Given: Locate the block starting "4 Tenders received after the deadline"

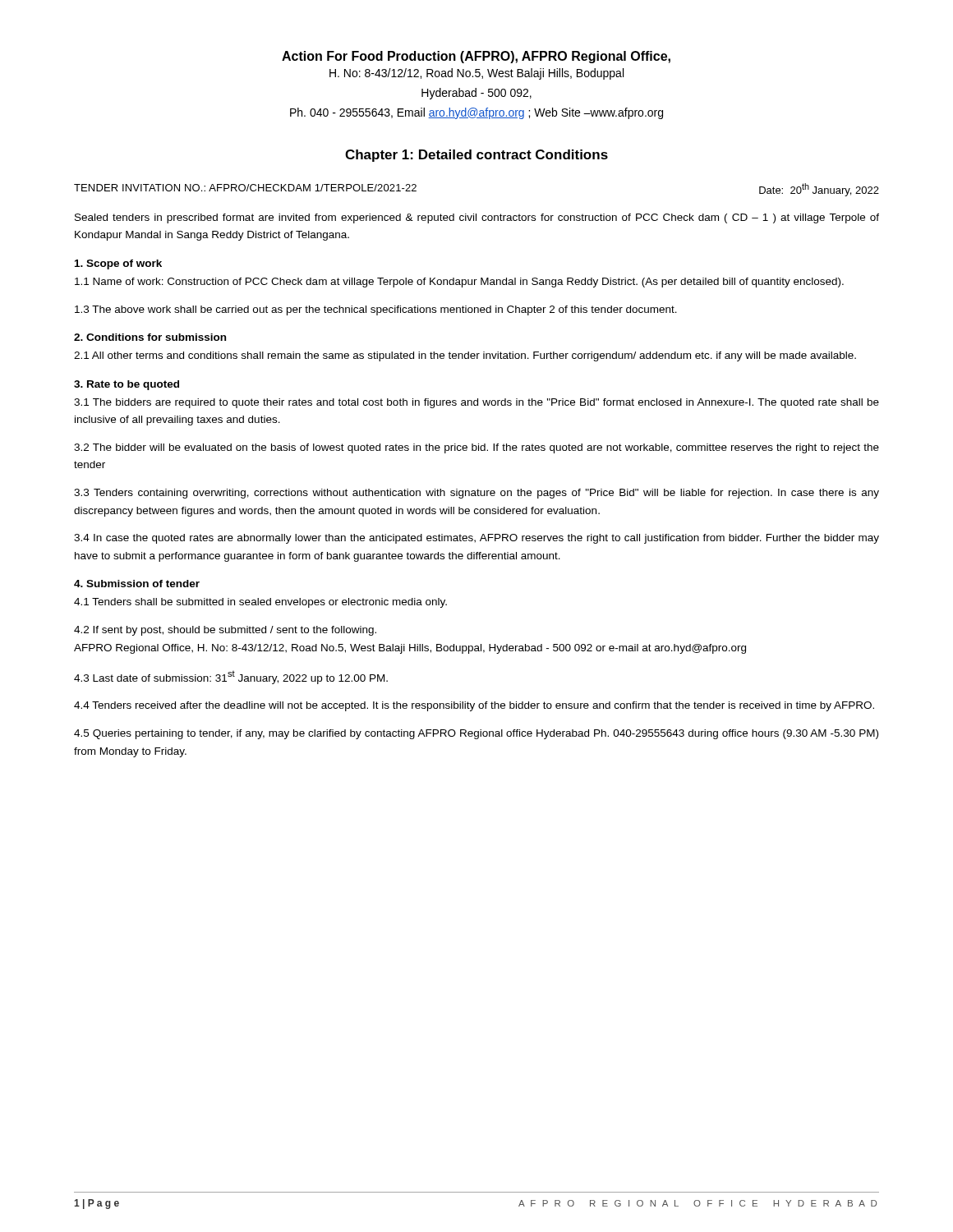Looking at the screenshot, I should coord(475,705).
